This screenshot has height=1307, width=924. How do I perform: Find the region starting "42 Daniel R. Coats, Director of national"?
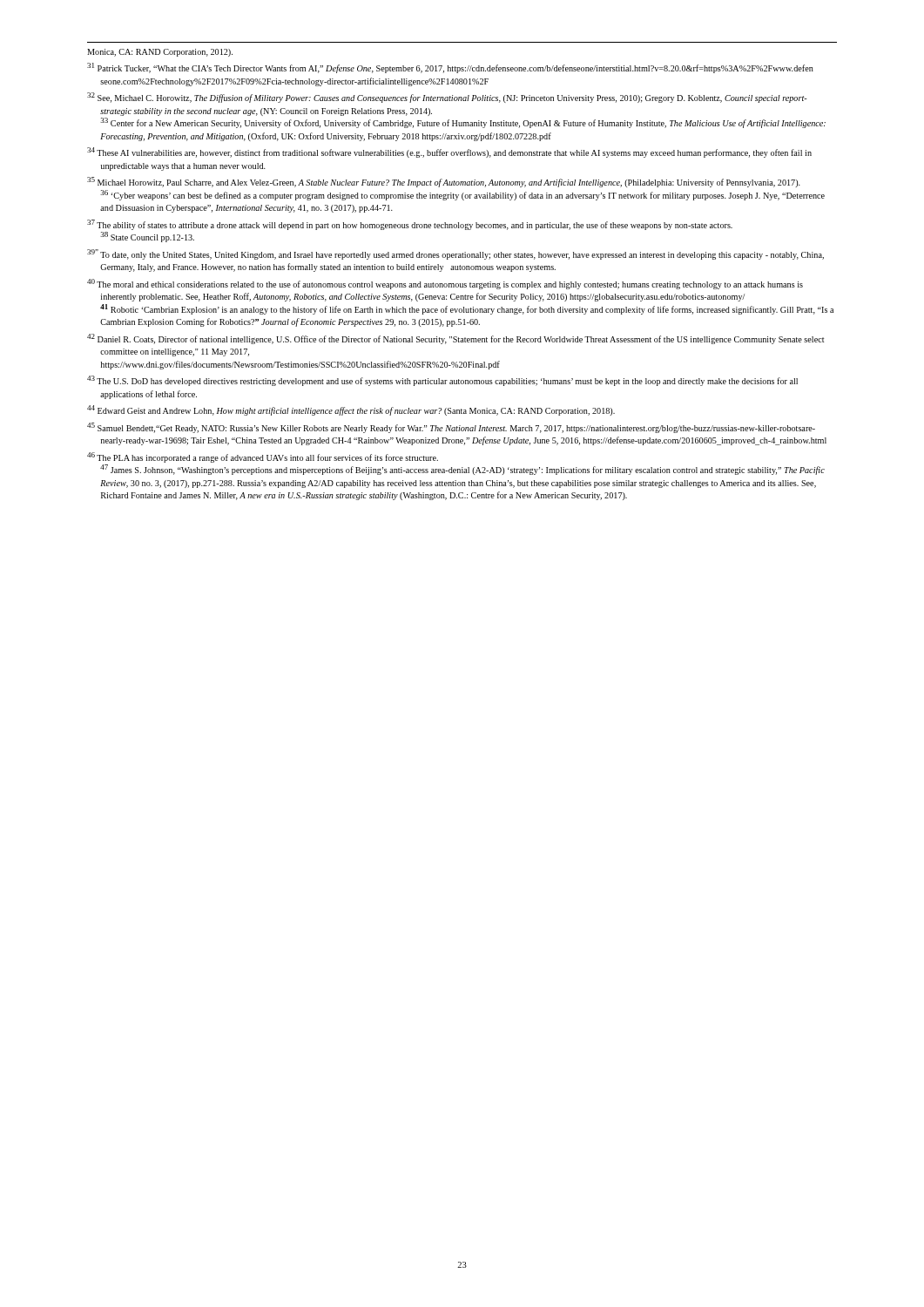point(456,351)
